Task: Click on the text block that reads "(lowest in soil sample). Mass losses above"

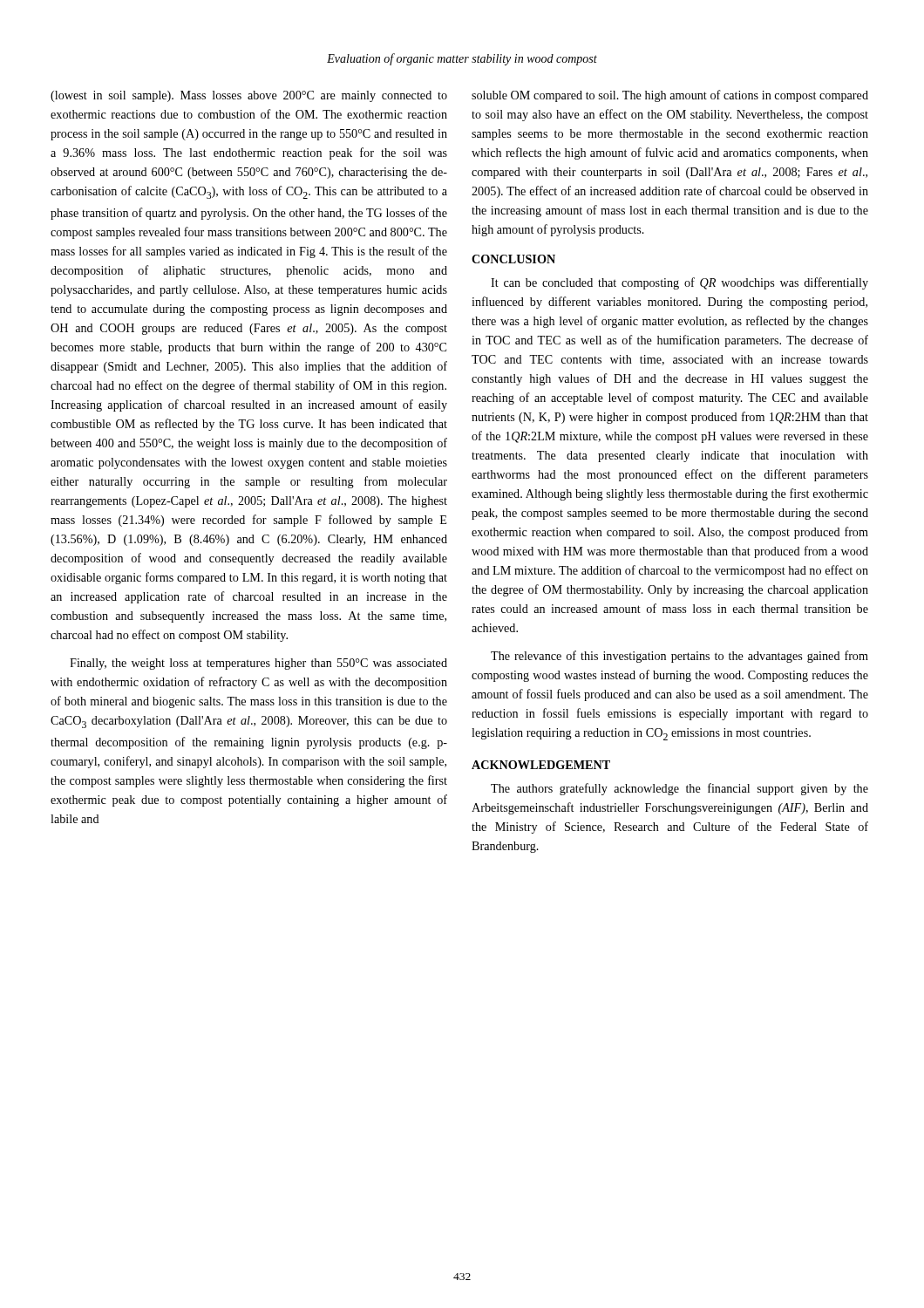Action: pyautogui.click(x=249, y=365)
